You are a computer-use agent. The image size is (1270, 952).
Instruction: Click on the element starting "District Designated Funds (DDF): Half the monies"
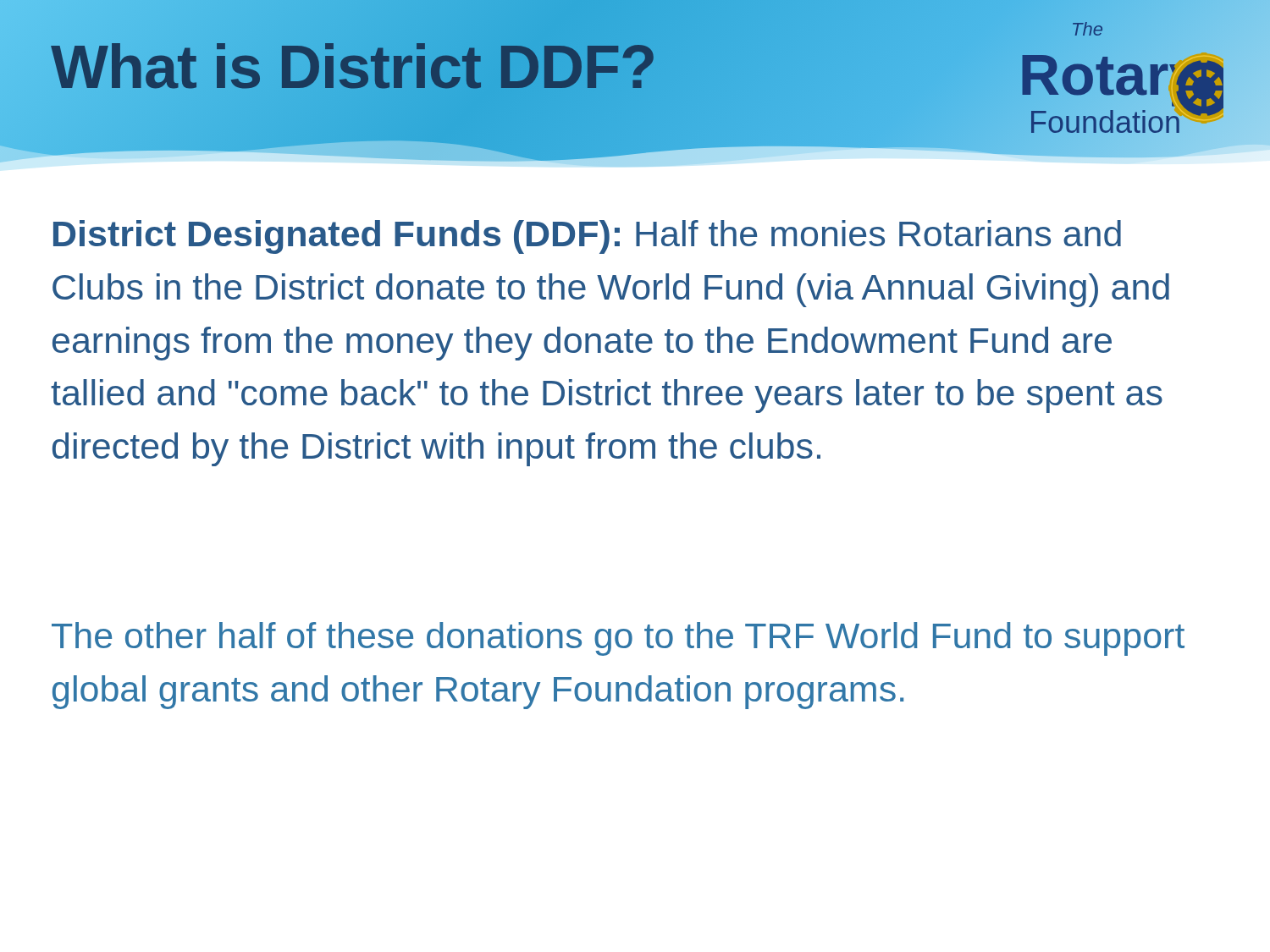(611, 340)
